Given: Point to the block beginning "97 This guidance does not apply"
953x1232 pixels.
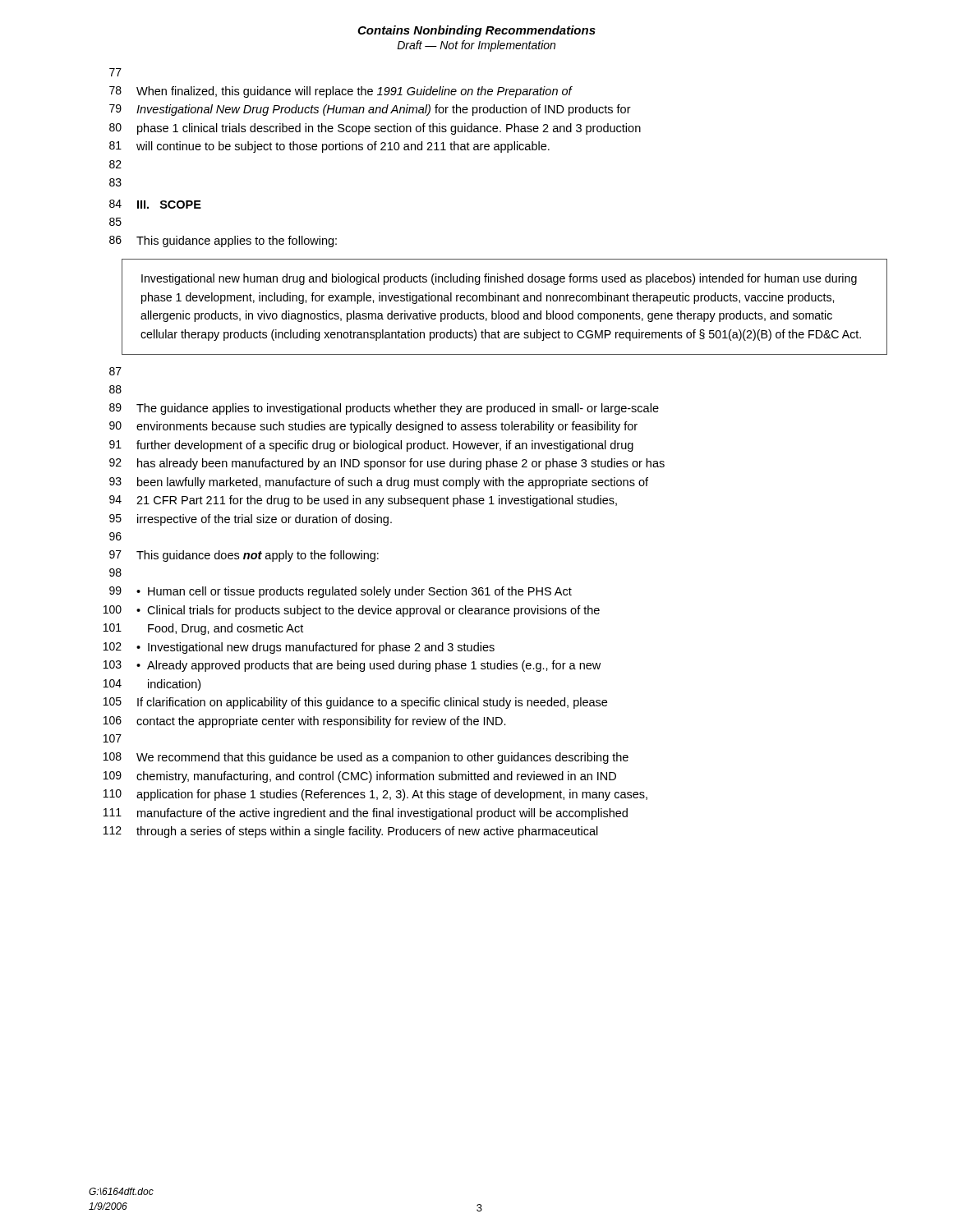Looking at the screenshot, I should coord(244,556).
